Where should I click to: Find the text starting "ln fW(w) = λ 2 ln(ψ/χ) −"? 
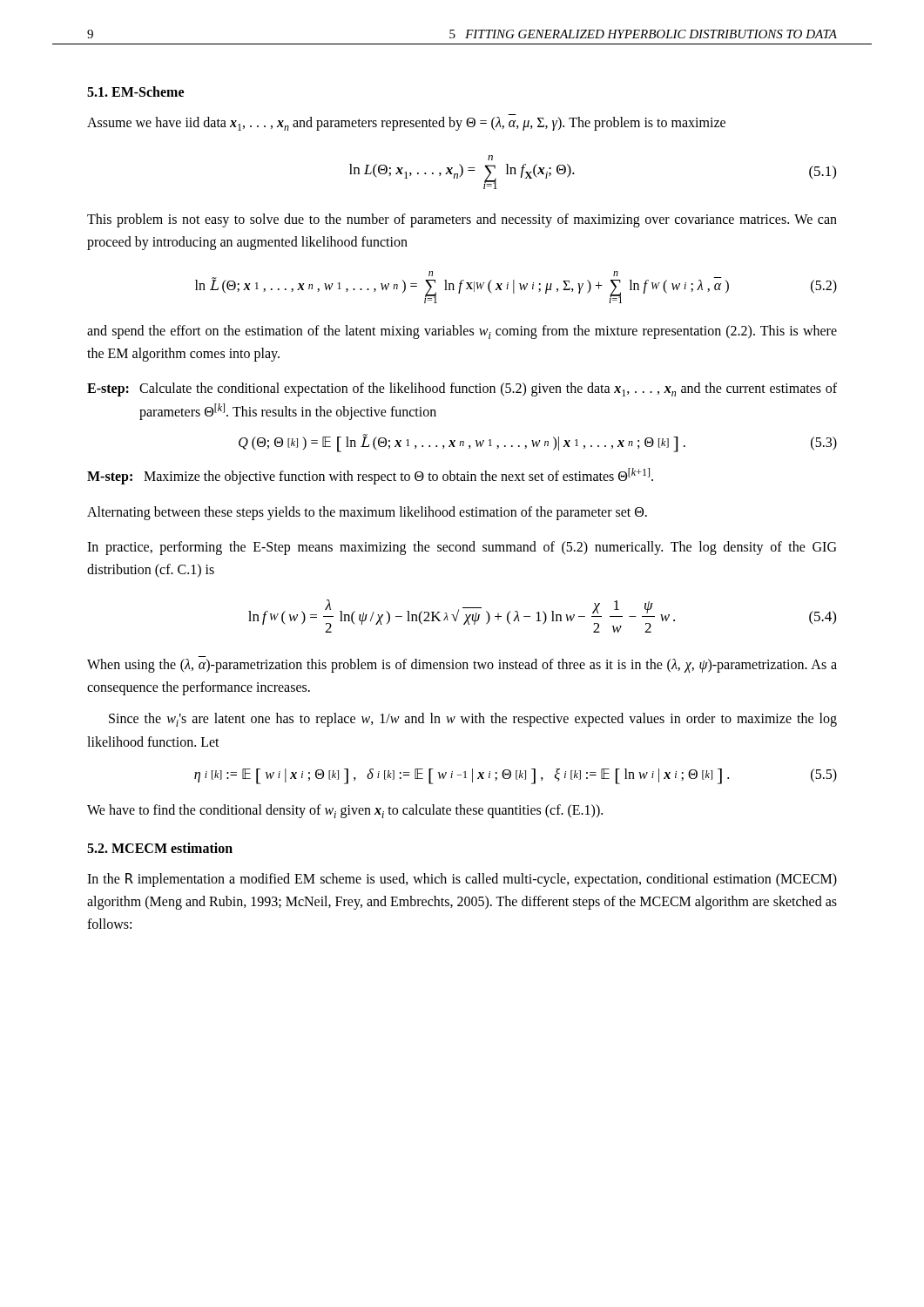[x=542, y=617]
